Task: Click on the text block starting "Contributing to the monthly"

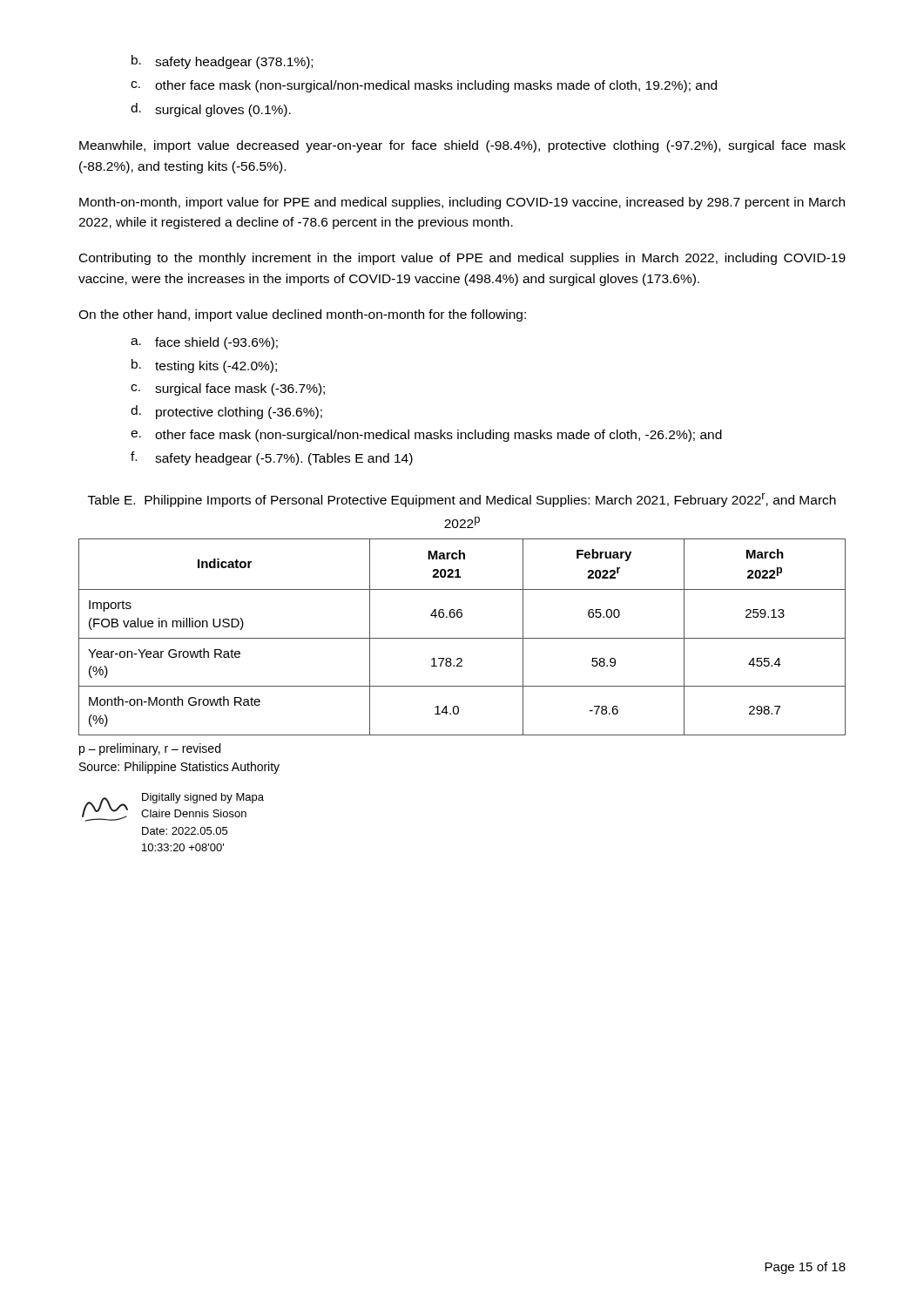Action: (462, 268)
